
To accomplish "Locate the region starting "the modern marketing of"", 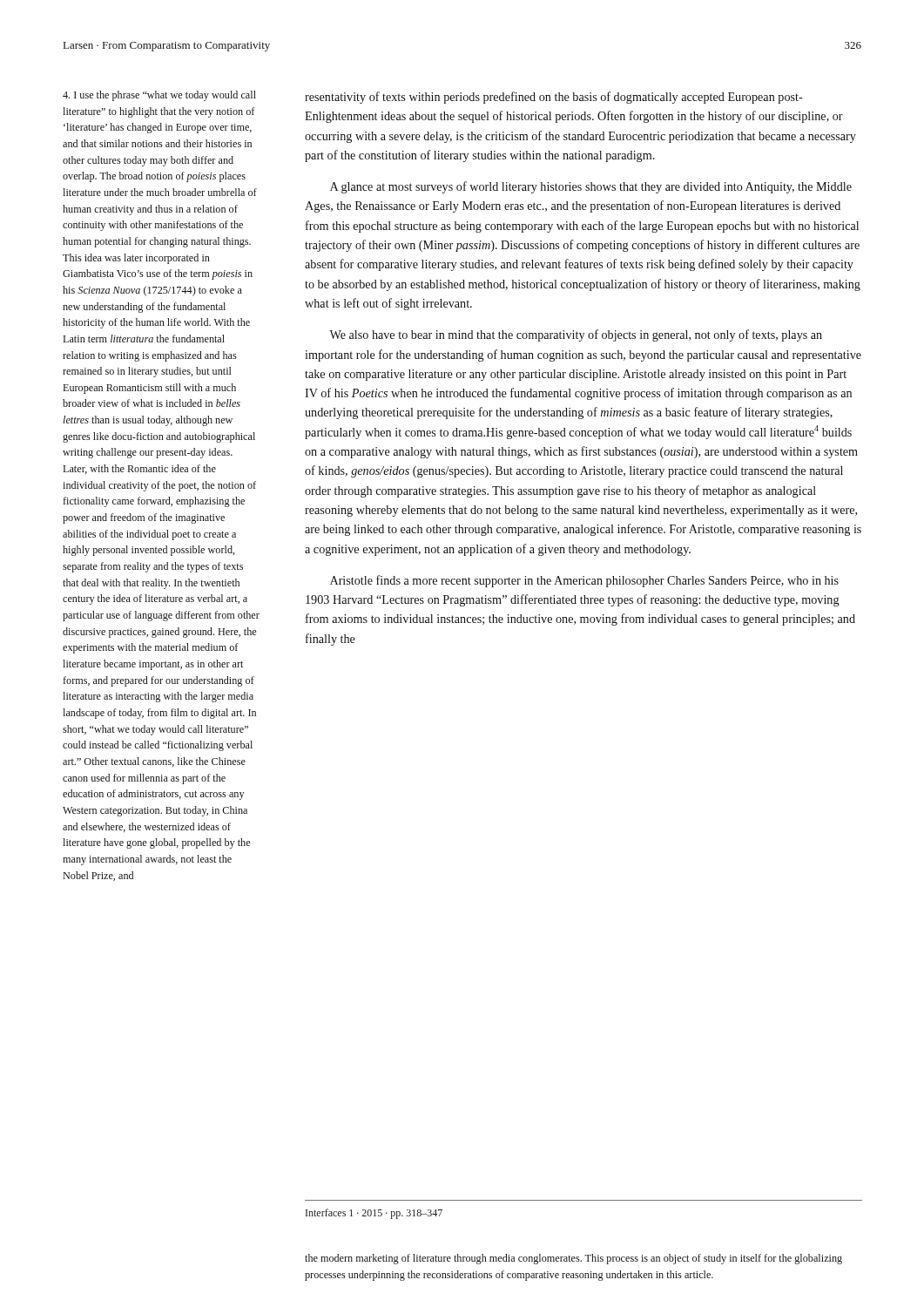I will tap(574, 1267).
